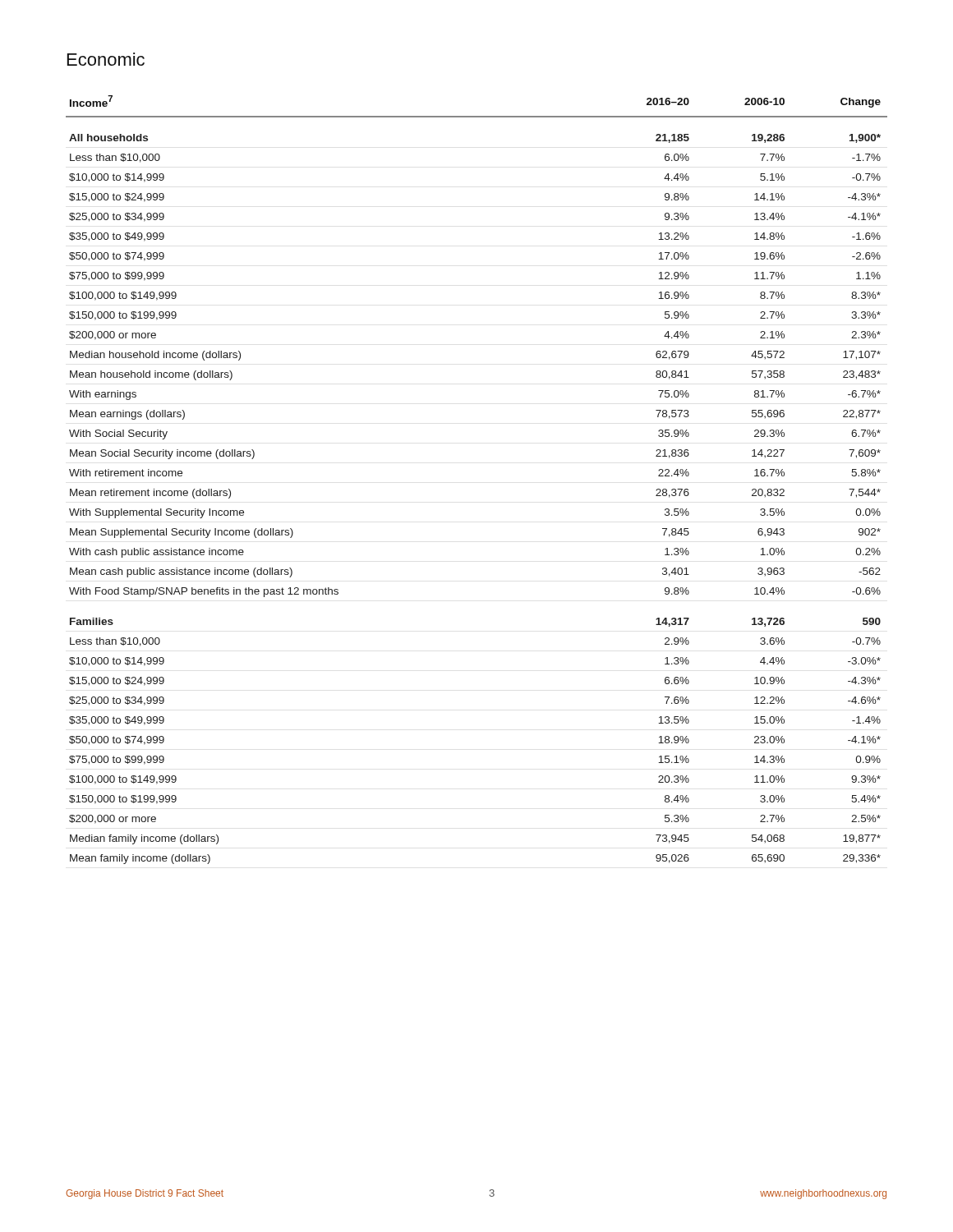Find a section header

(x=105, y=60)
